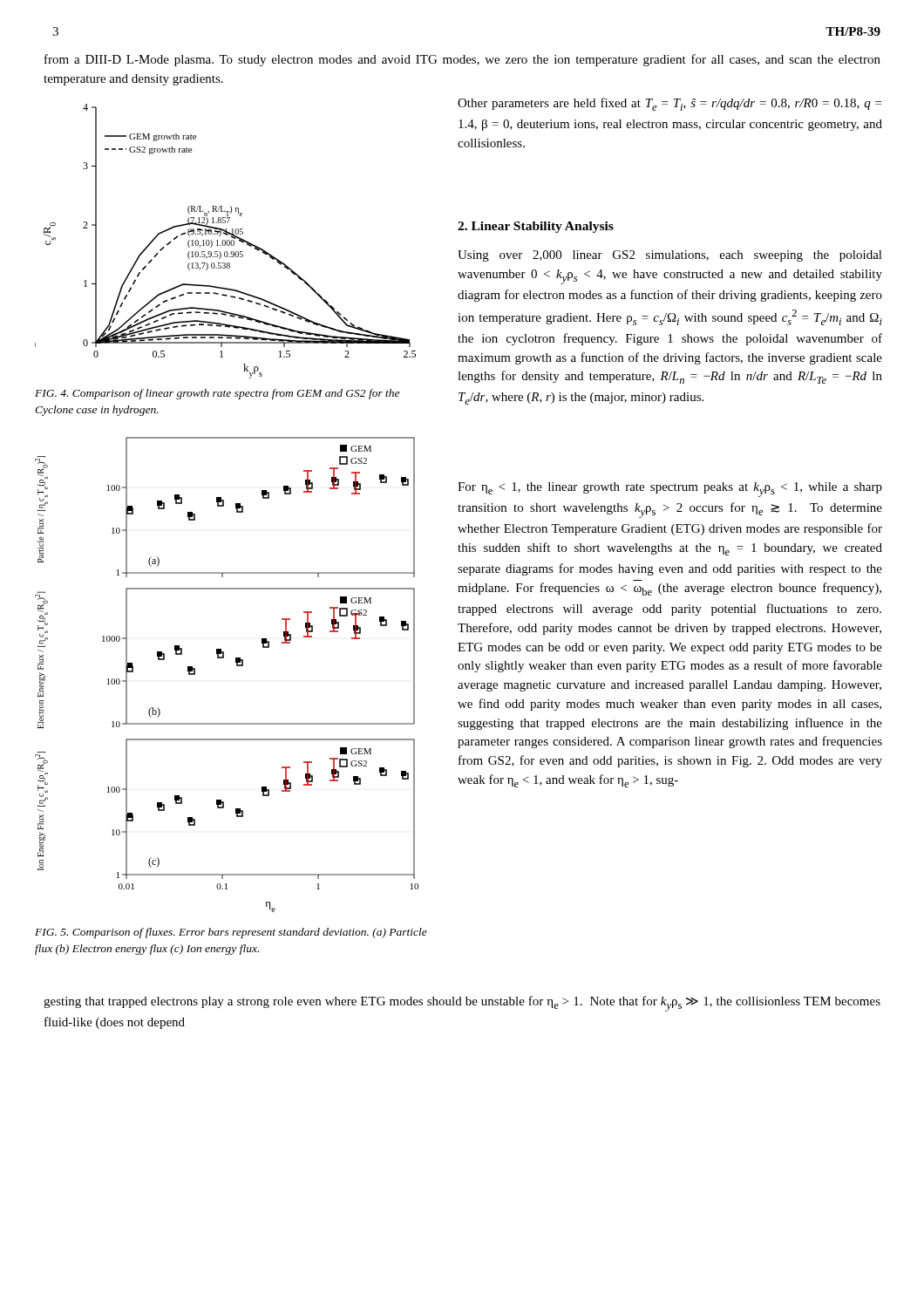
Task: Find the scatter plot
Action: point(235,673)
